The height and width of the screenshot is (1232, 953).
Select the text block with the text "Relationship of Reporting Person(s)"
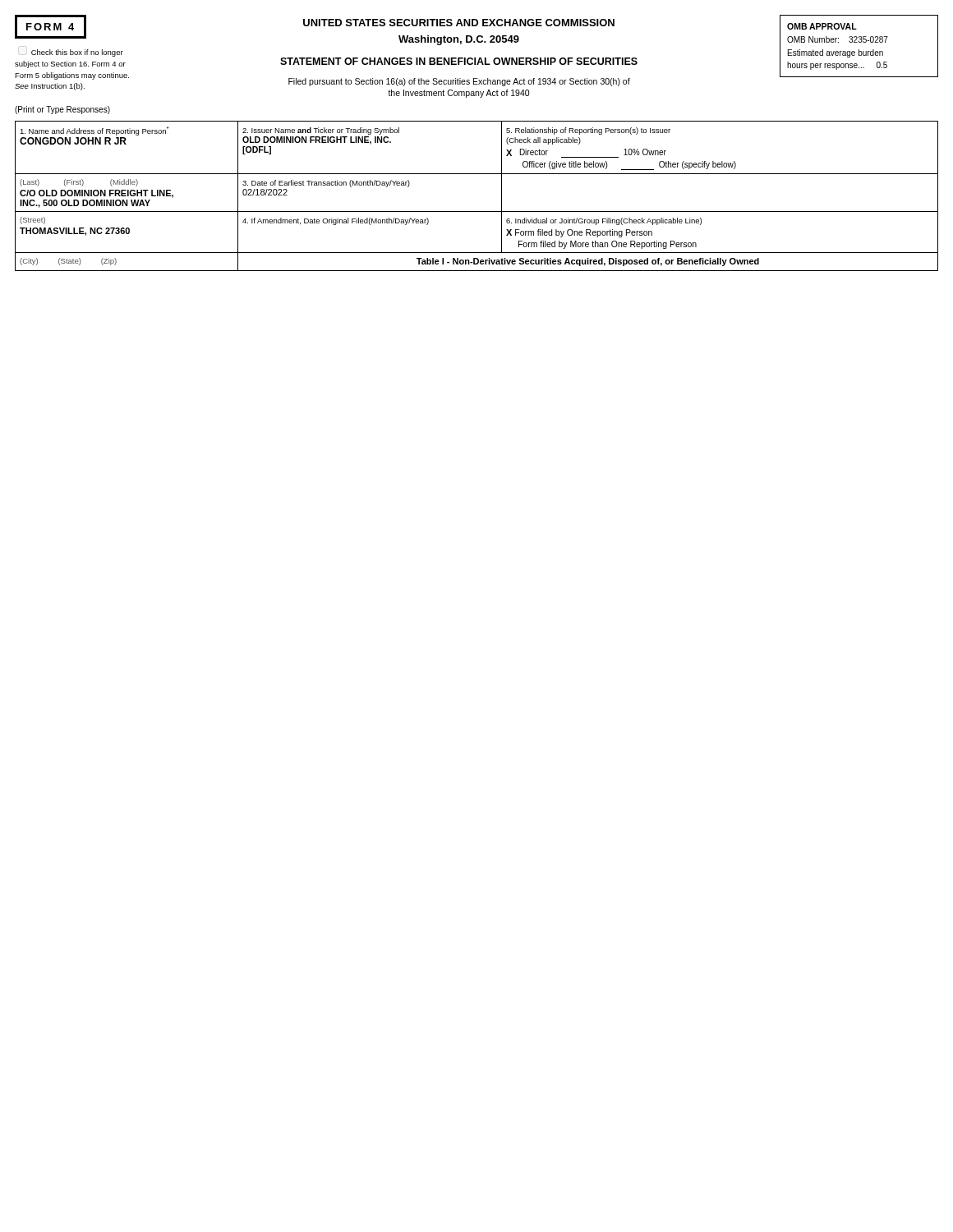588,131
